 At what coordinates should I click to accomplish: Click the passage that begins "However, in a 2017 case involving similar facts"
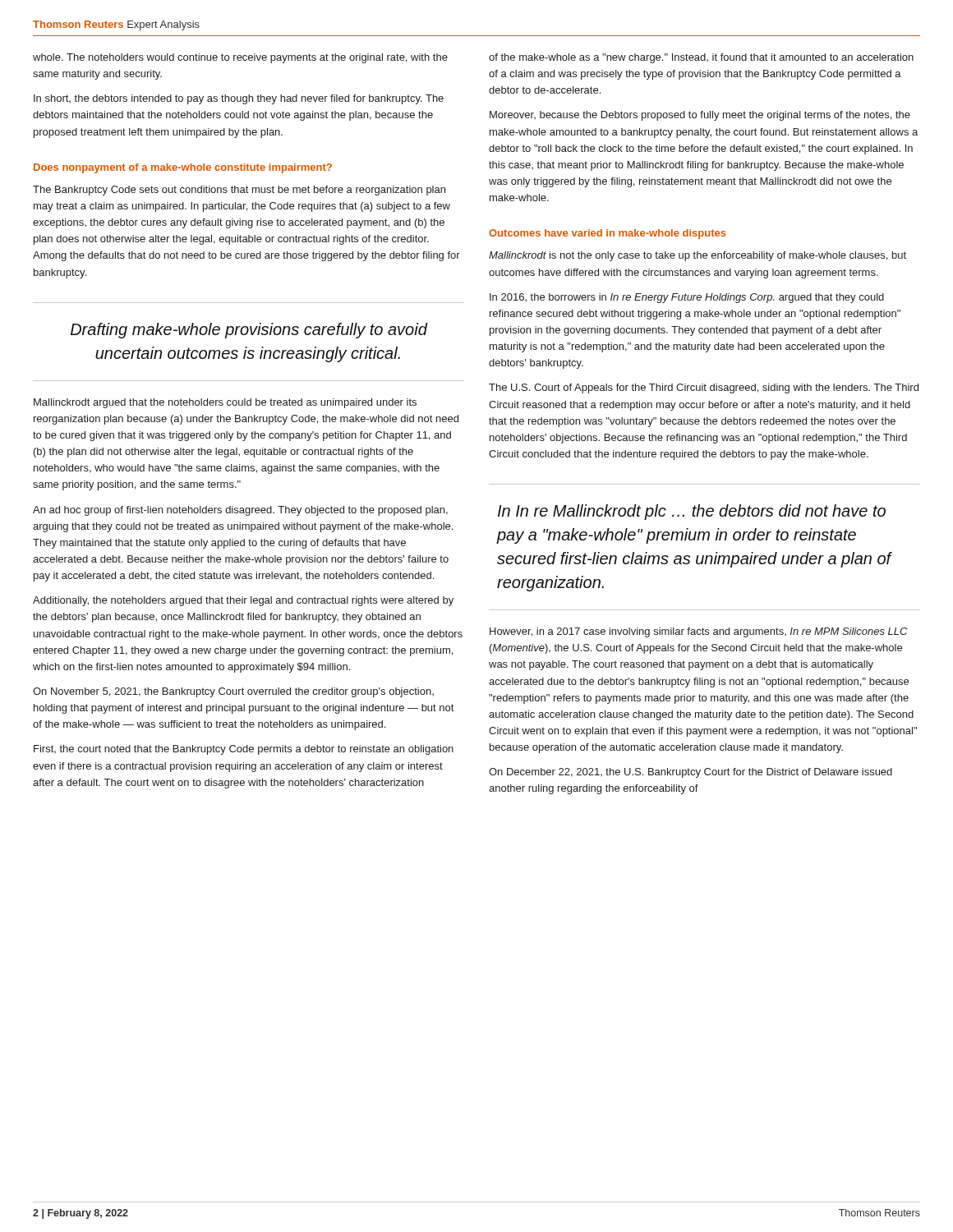click(704, 690)
